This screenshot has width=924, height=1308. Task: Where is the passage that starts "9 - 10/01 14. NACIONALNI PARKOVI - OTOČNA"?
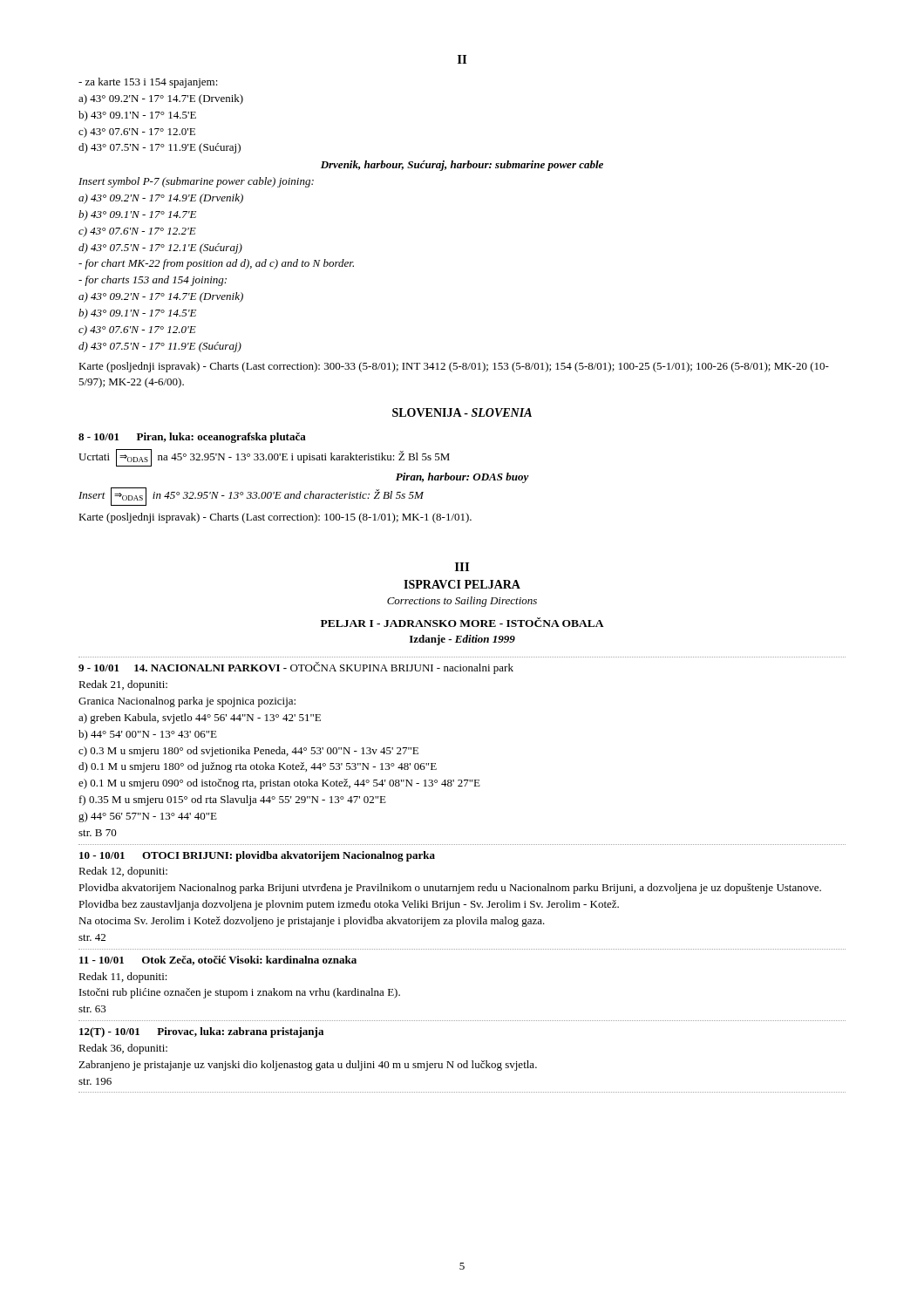[x=296, y=668]
